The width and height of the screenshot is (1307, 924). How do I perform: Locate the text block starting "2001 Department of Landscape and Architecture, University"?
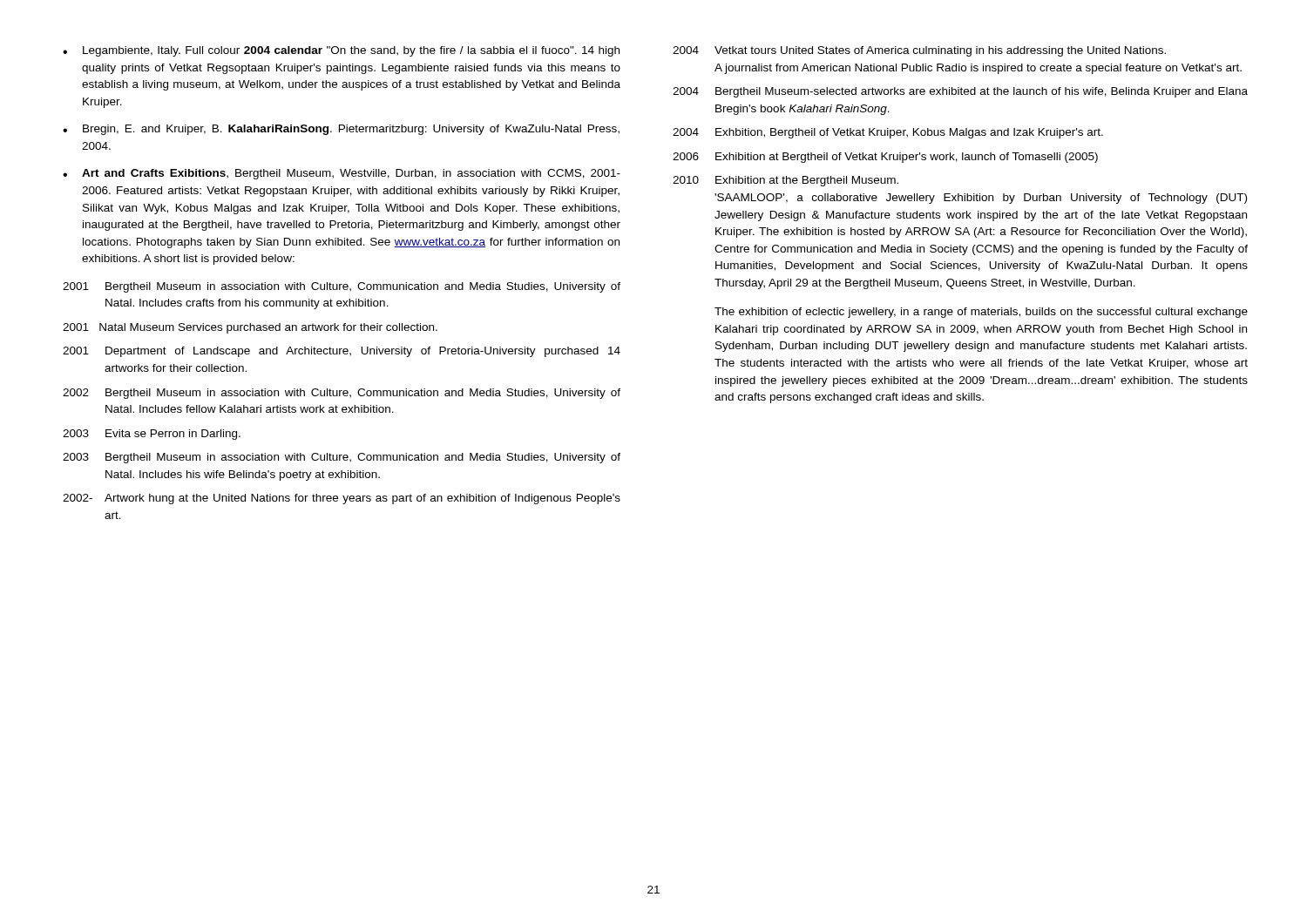pyautogui.click(x=342, y=360)
